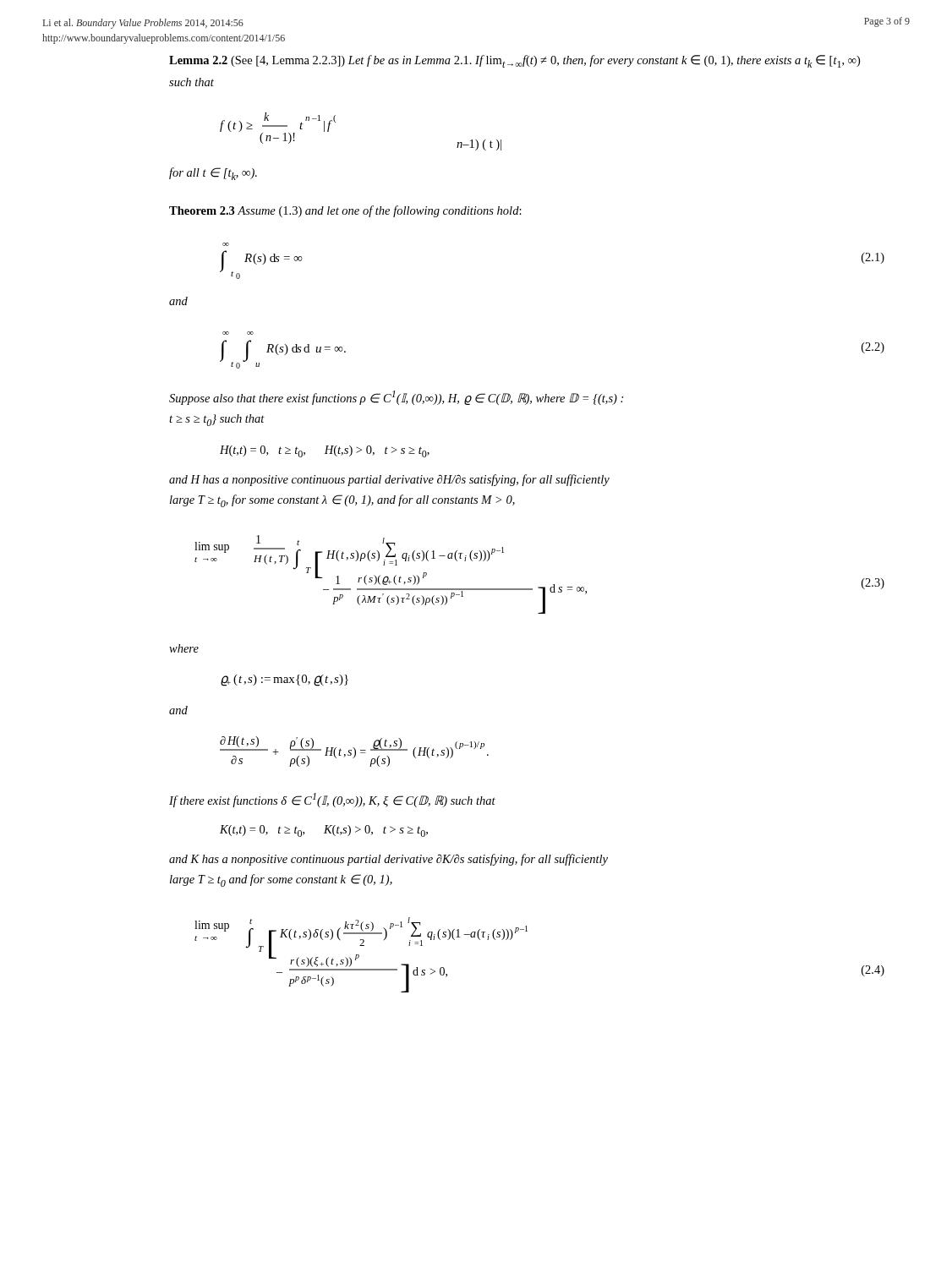
Task: Find the formula containing "lim sup t →∞ 1 H ("
Action: (x=539, y=577)
